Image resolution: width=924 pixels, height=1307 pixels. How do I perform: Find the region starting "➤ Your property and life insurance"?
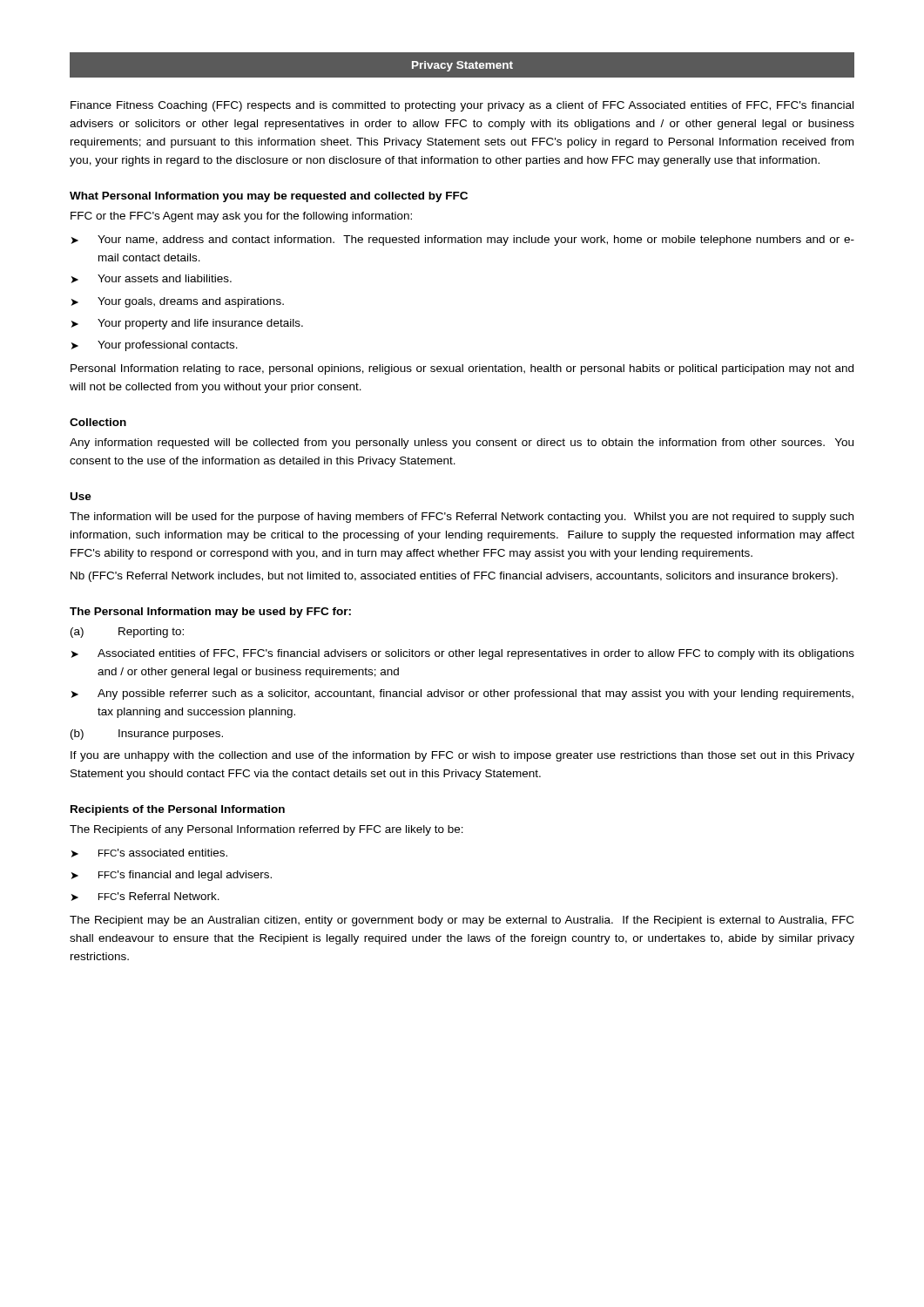click(x=187, y=324)
